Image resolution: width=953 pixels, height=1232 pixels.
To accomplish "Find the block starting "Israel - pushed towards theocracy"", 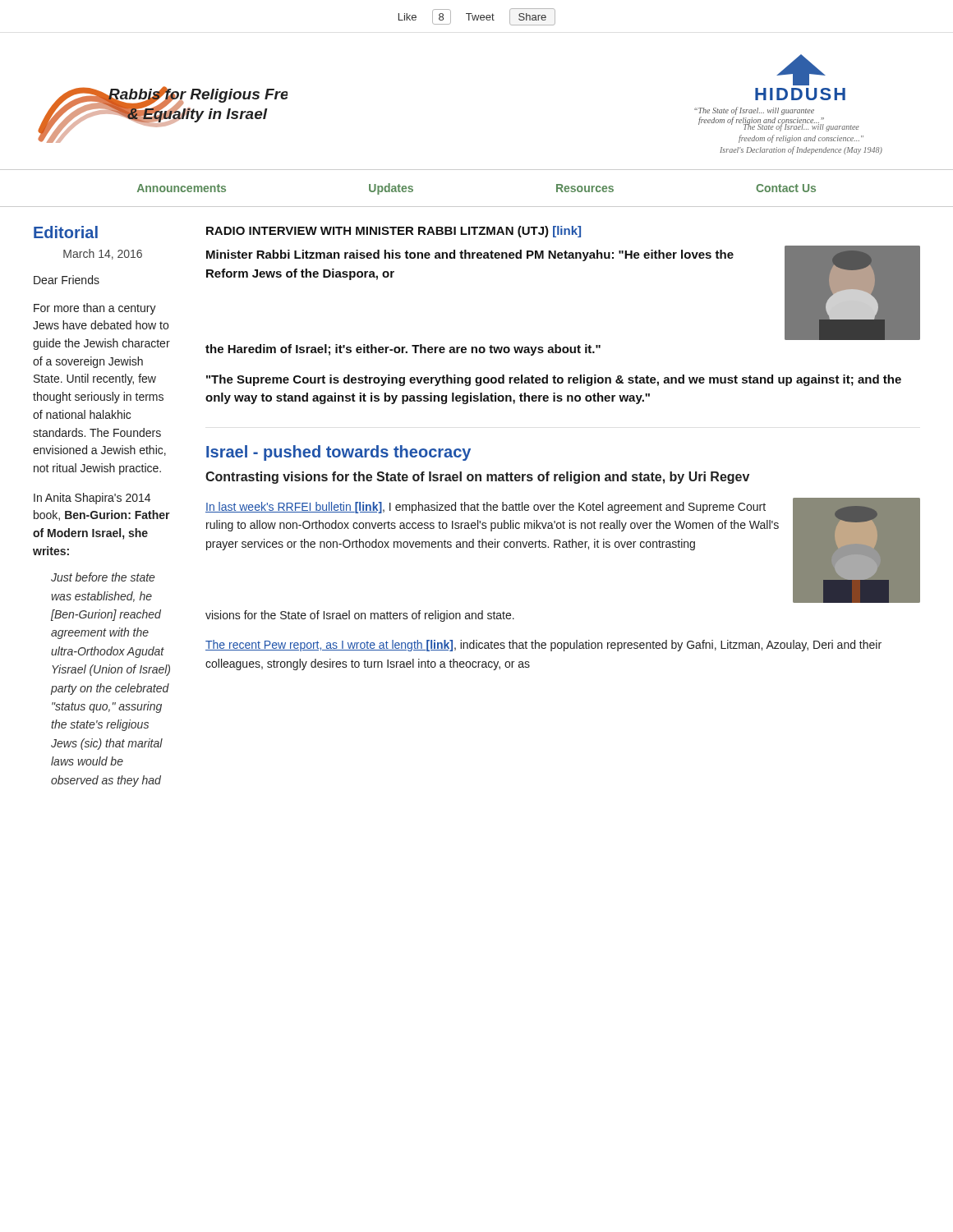I will click(338, 451).
